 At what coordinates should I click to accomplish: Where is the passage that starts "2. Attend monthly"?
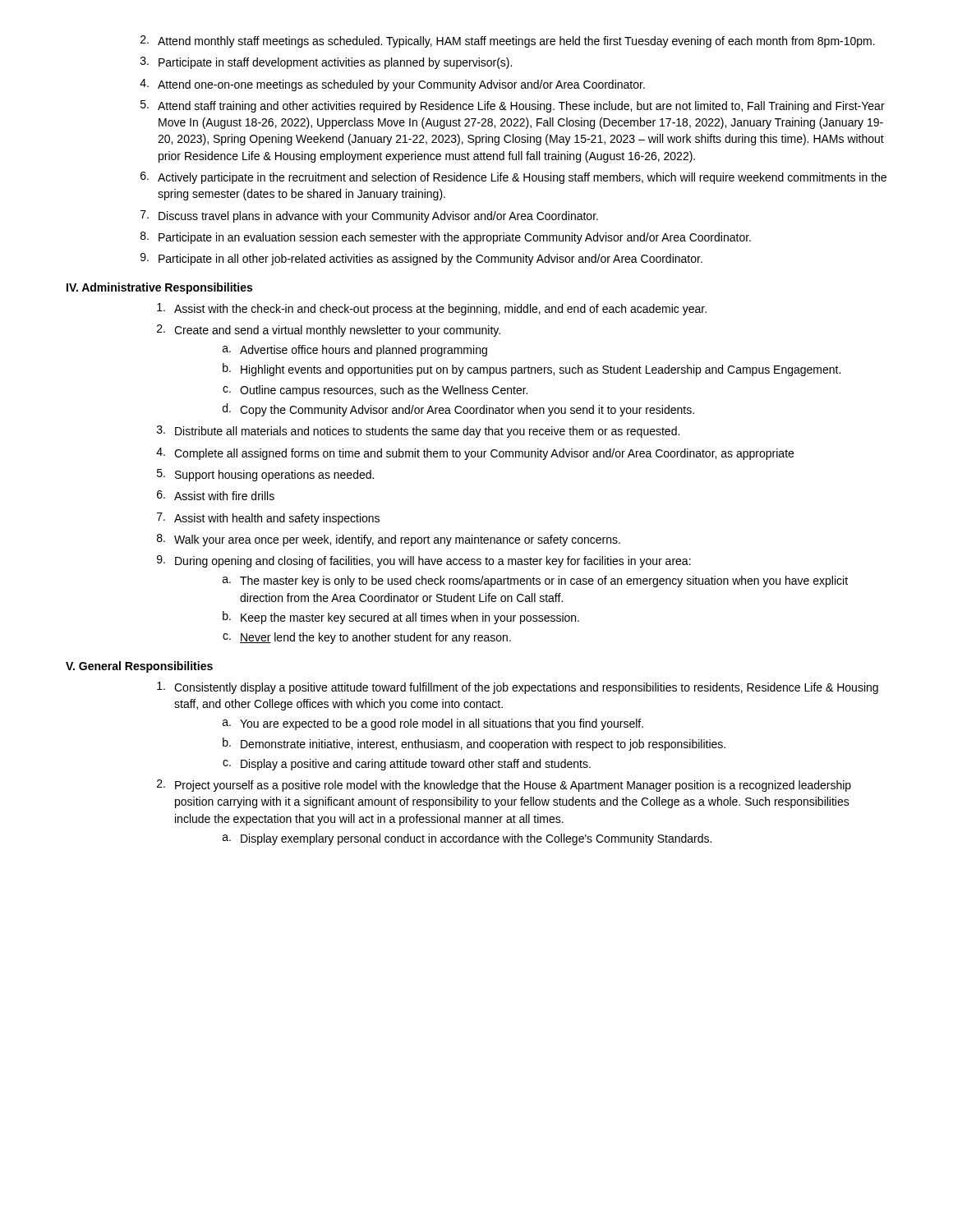click(501, 41)
